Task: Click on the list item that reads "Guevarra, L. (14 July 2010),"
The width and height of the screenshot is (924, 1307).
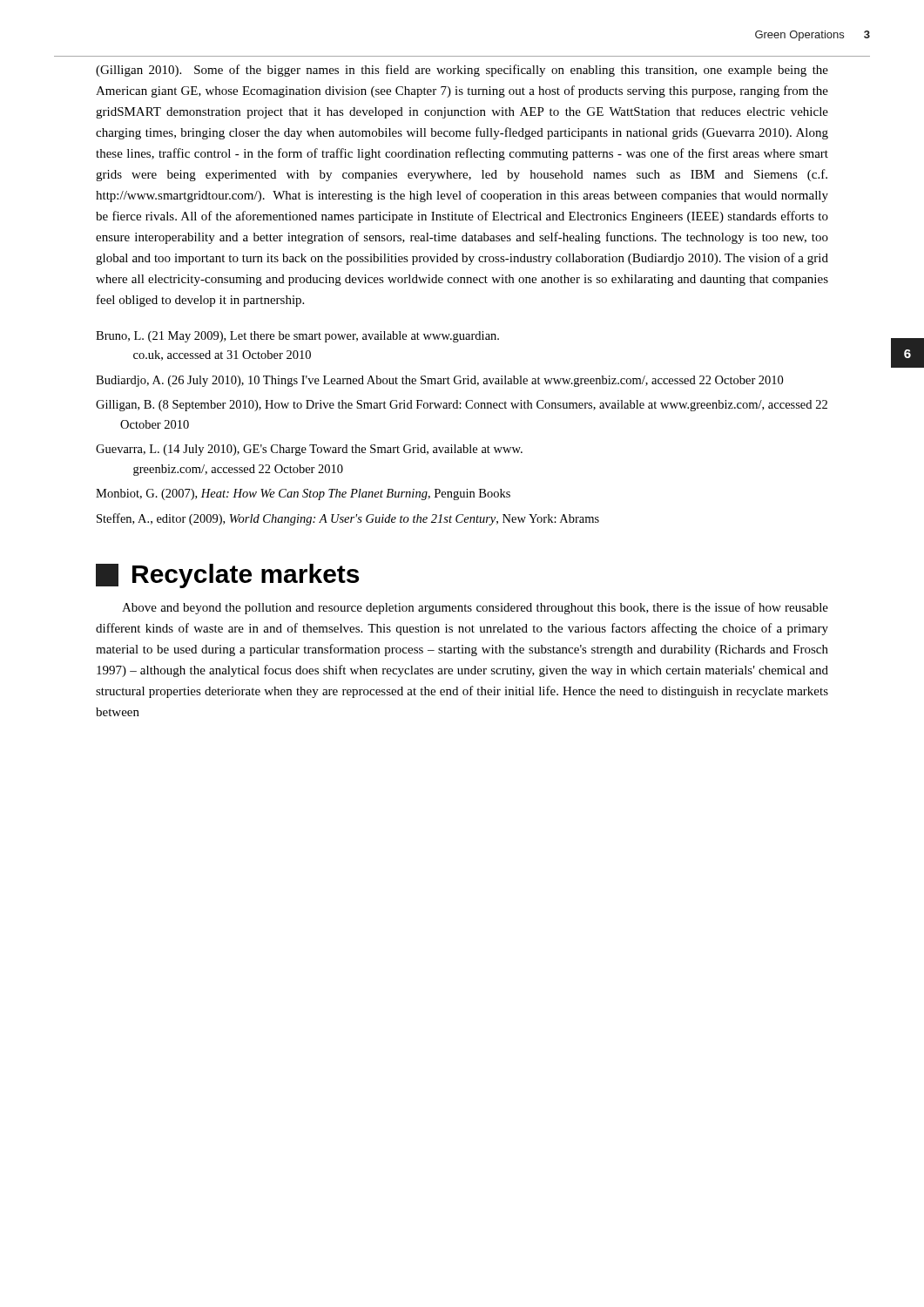Action: 309,459
